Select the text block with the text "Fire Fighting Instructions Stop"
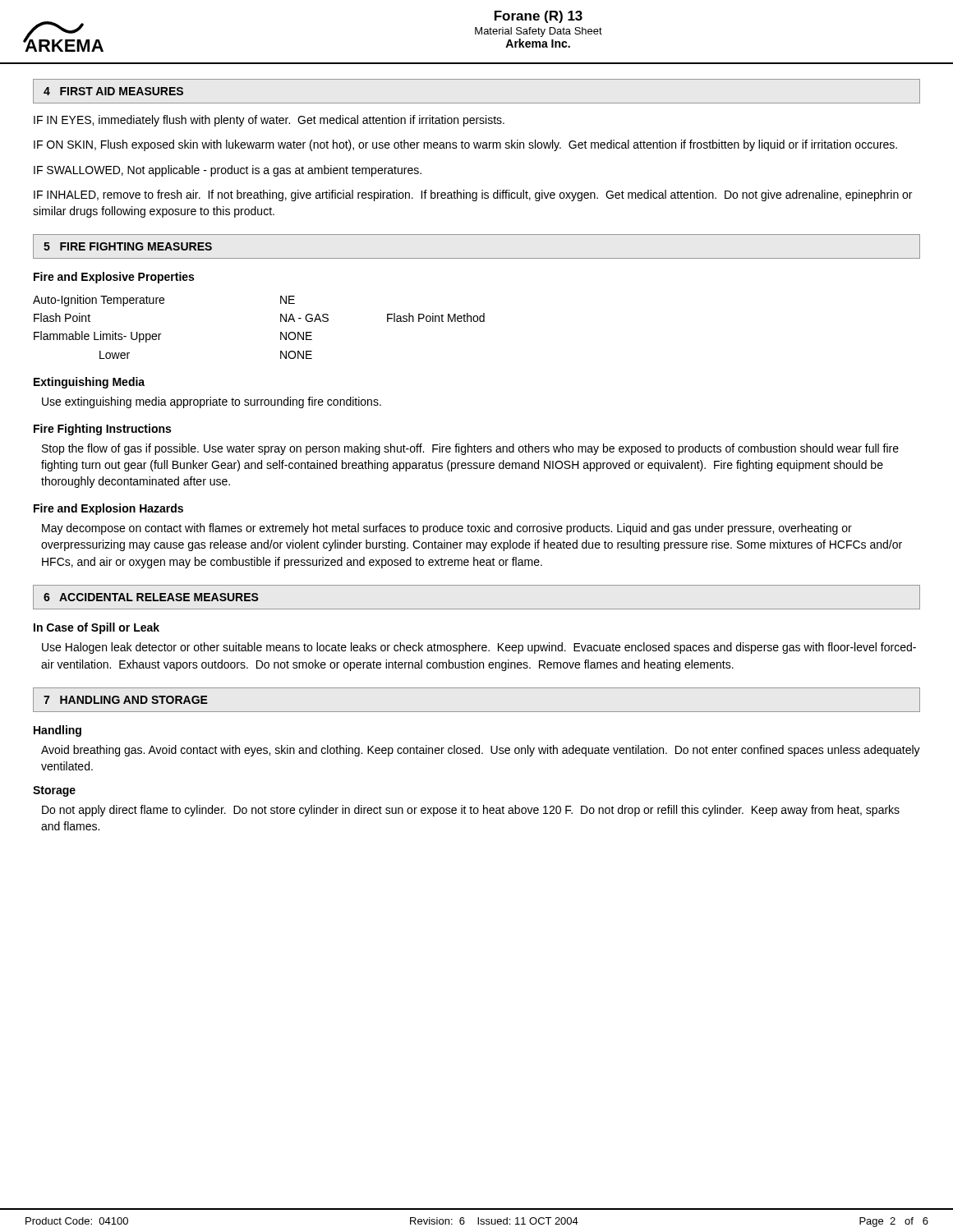 476,455
